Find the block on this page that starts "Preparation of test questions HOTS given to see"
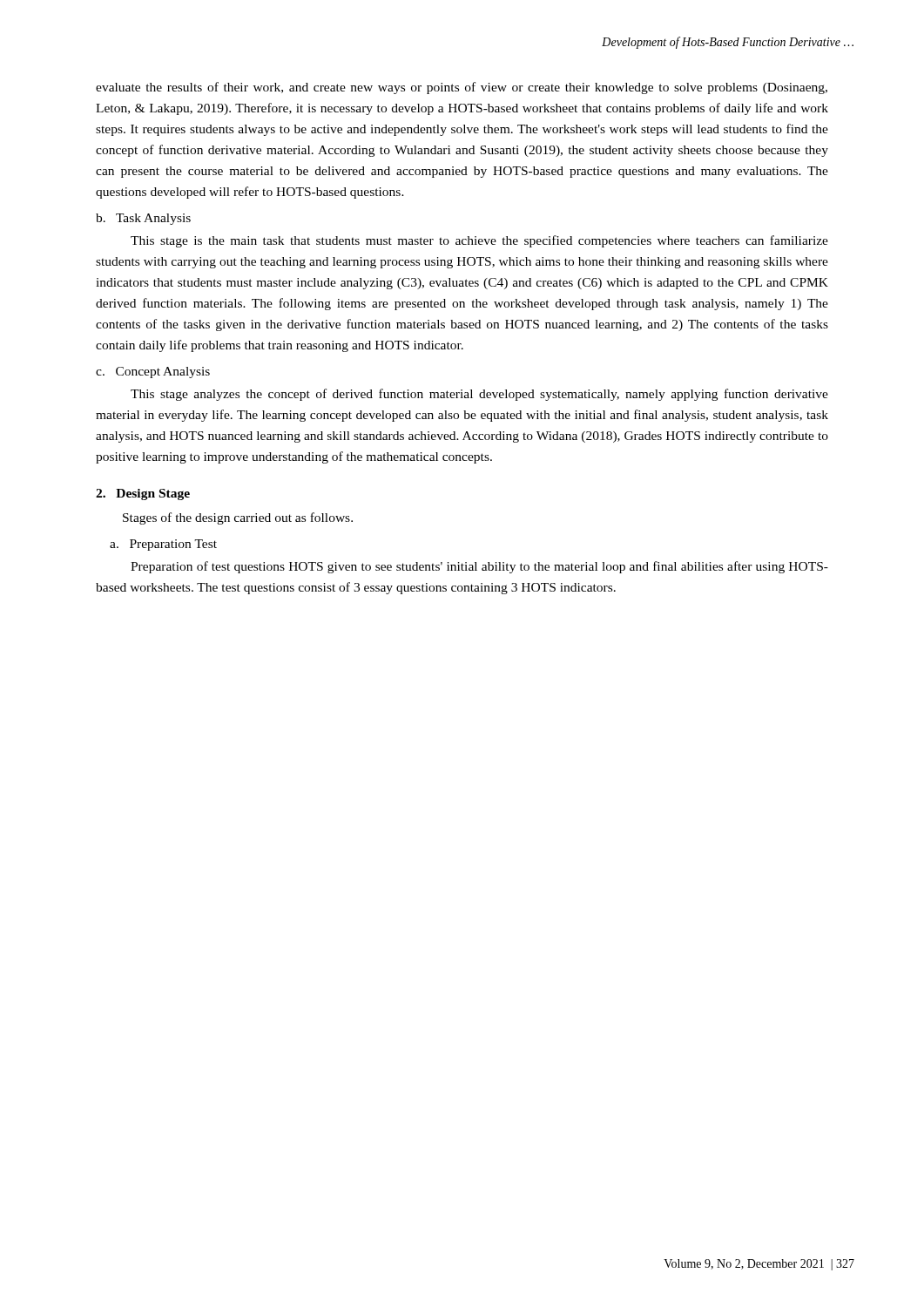The image size is (924, 1307). (x=462, y=577)
